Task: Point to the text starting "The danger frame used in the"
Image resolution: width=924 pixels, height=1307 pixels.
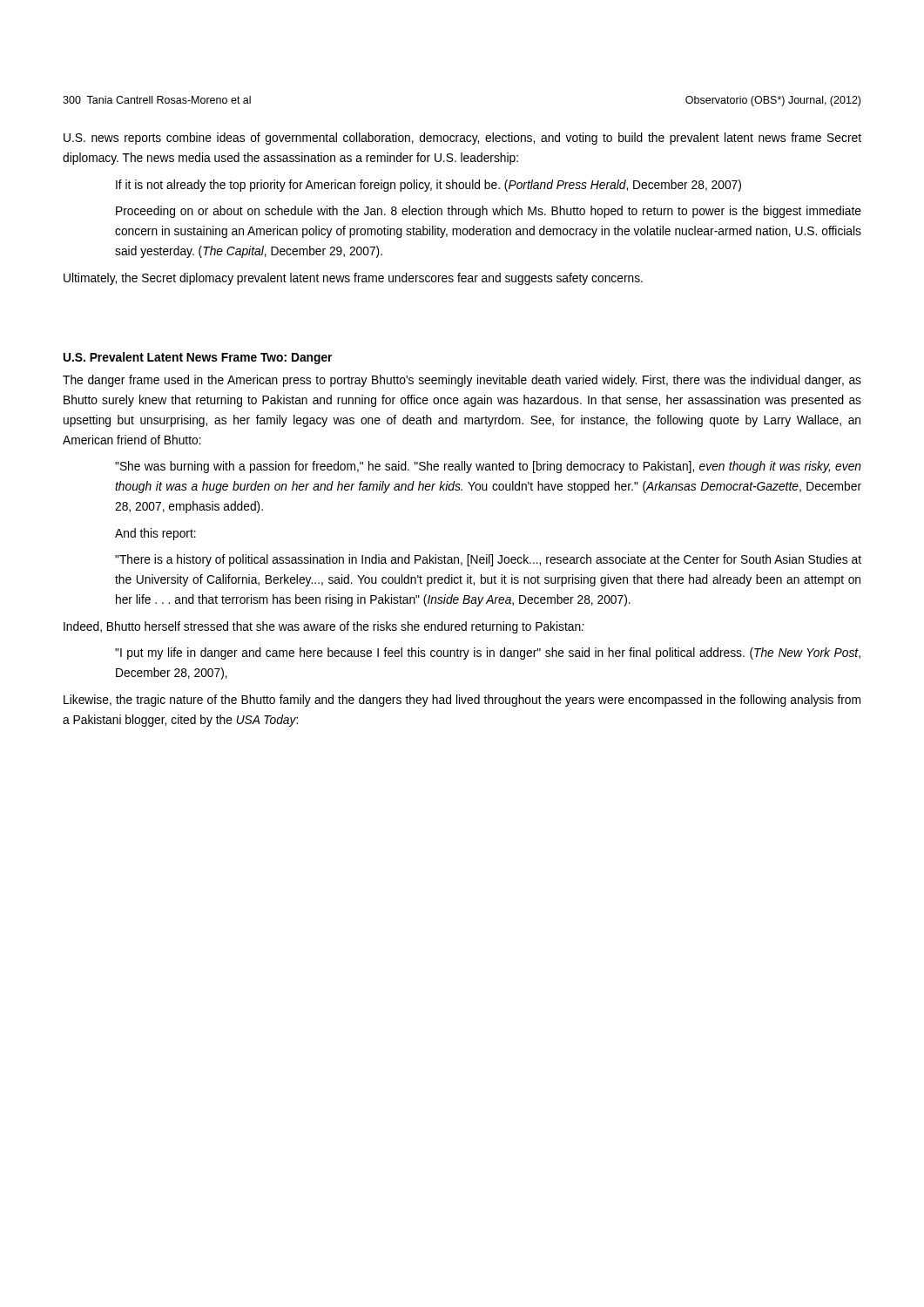Action: click(462, 410)
